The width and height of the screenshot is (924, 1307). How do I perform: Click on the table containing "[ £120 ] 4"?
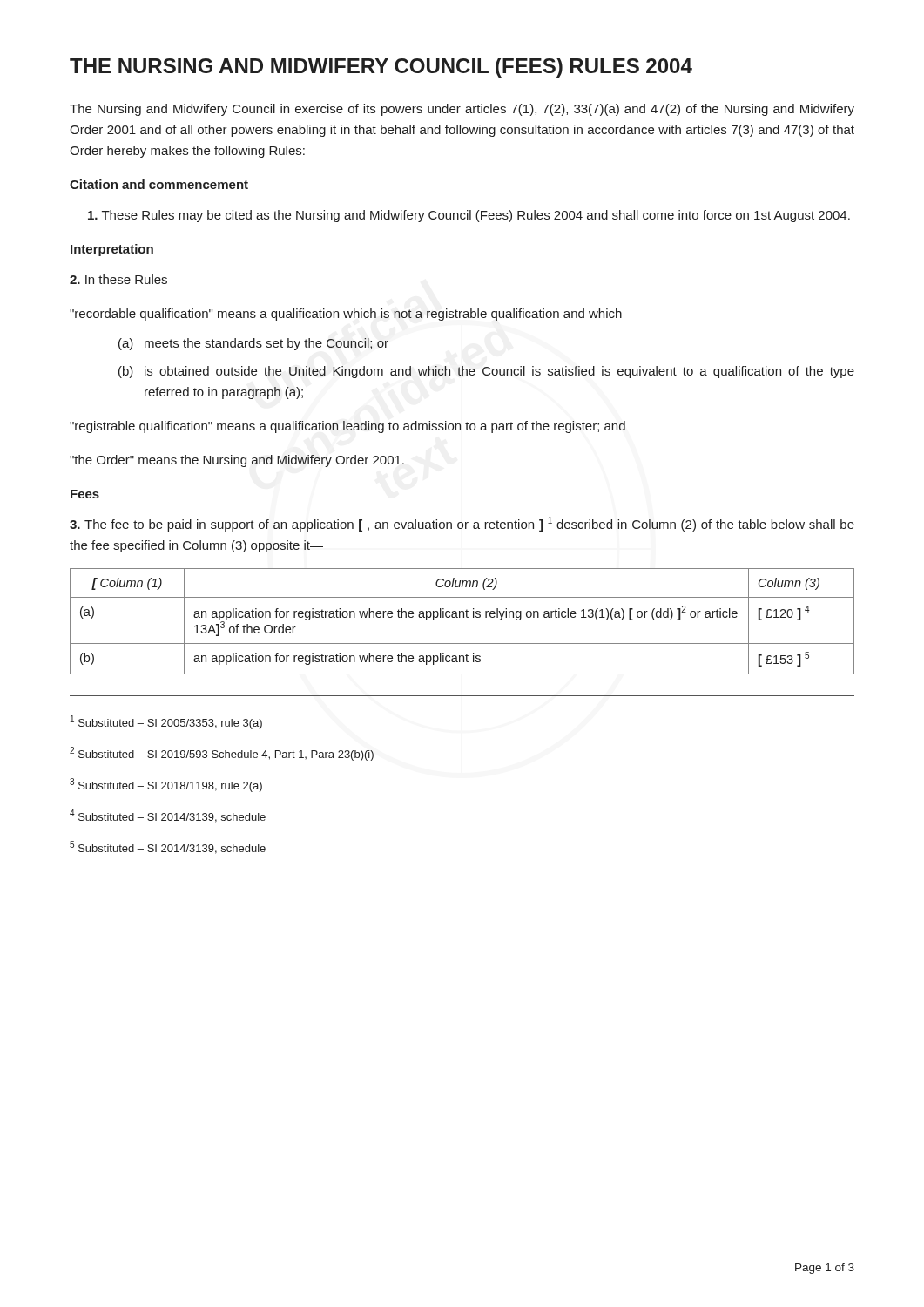[462, 621]
